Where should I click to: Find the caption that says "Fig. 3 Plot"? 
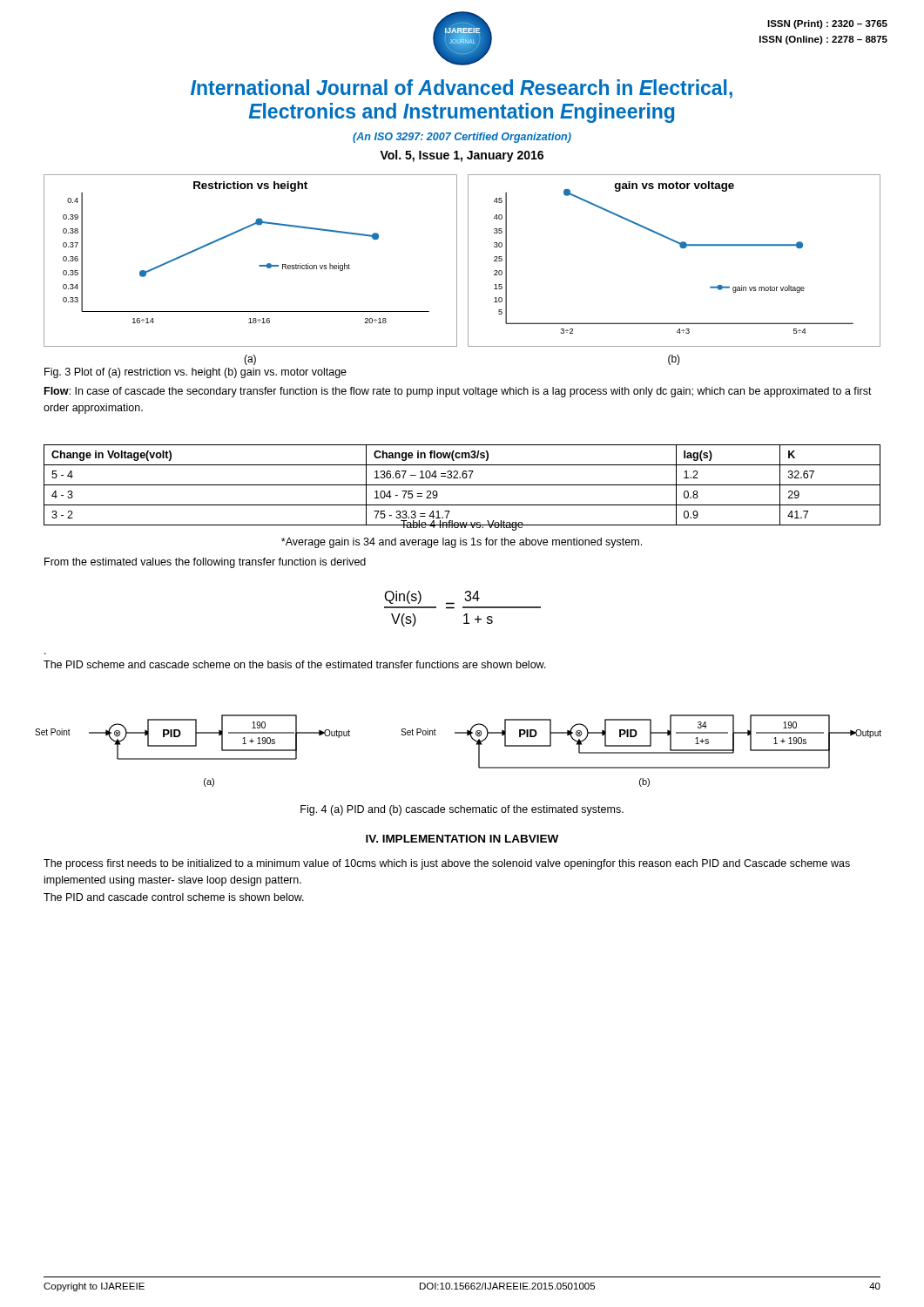pyautogui.click(x=195, y=372)
